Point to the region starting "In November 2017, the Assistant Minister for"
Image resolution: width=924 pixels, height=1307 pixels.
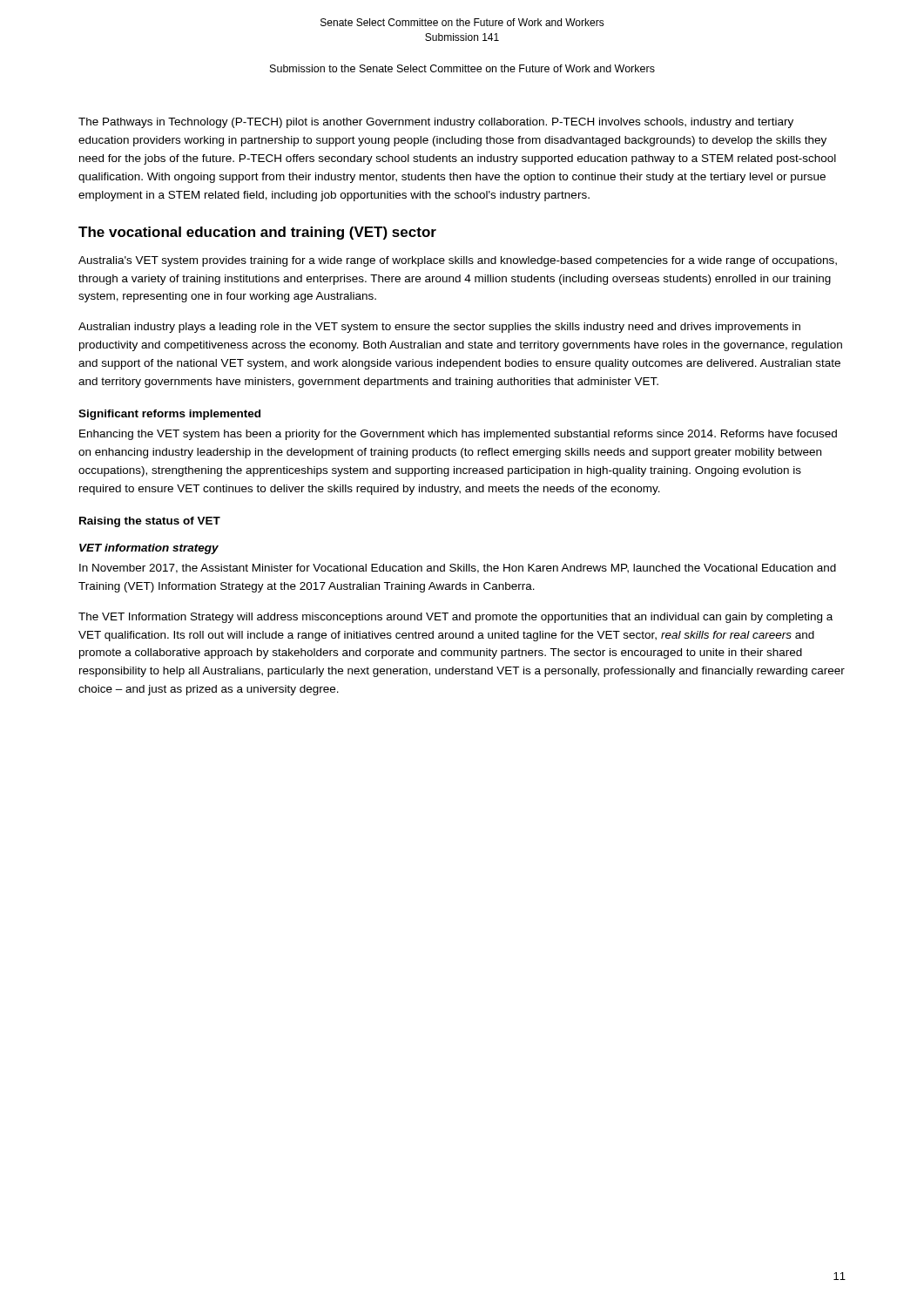(457, 577)
